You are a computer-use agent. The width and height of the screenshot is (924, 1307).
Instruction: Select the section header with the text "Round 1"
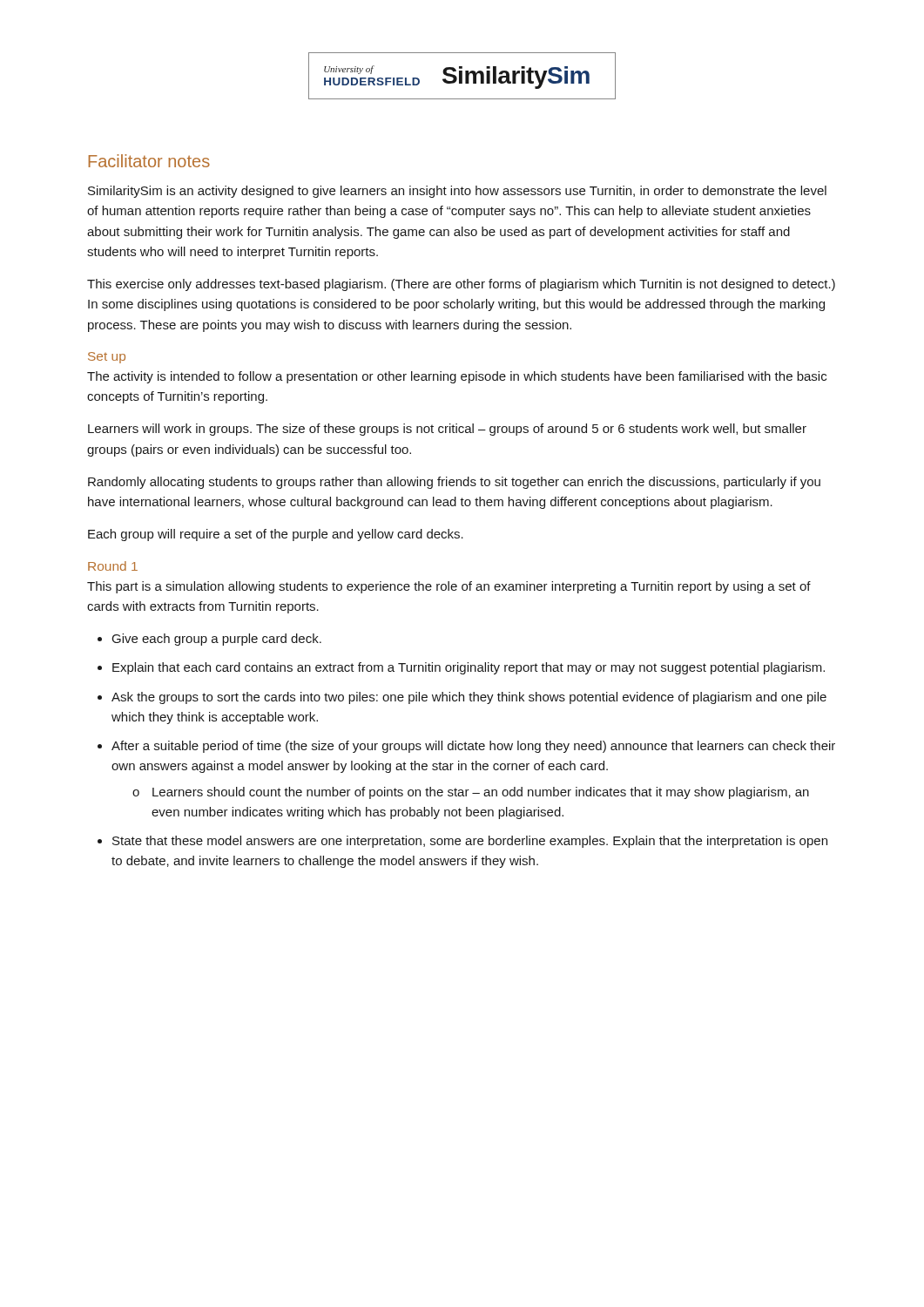coord(113,565)
